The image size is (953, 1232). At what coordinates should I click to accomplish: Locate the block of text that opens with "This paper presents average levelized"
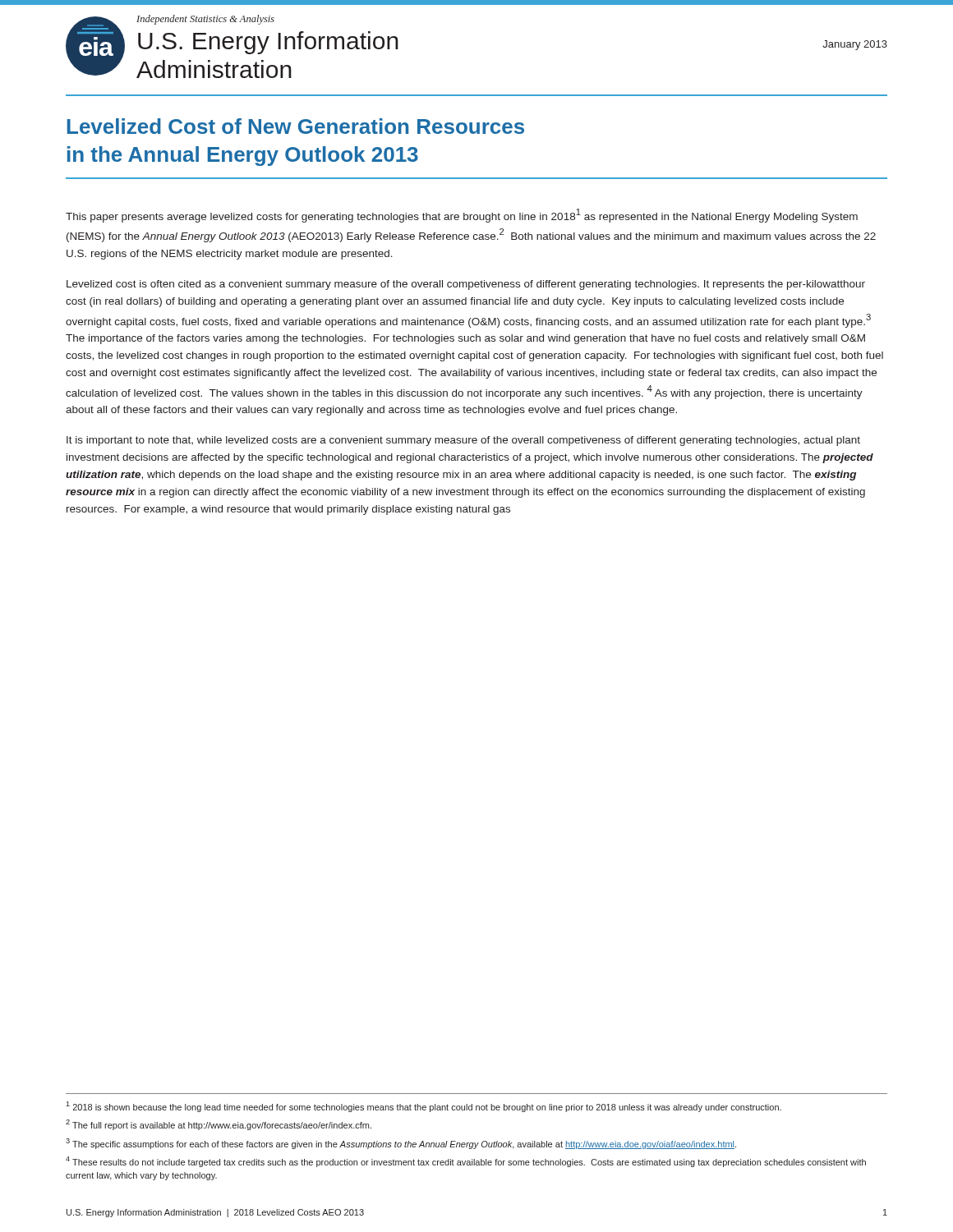coord(471,233)
